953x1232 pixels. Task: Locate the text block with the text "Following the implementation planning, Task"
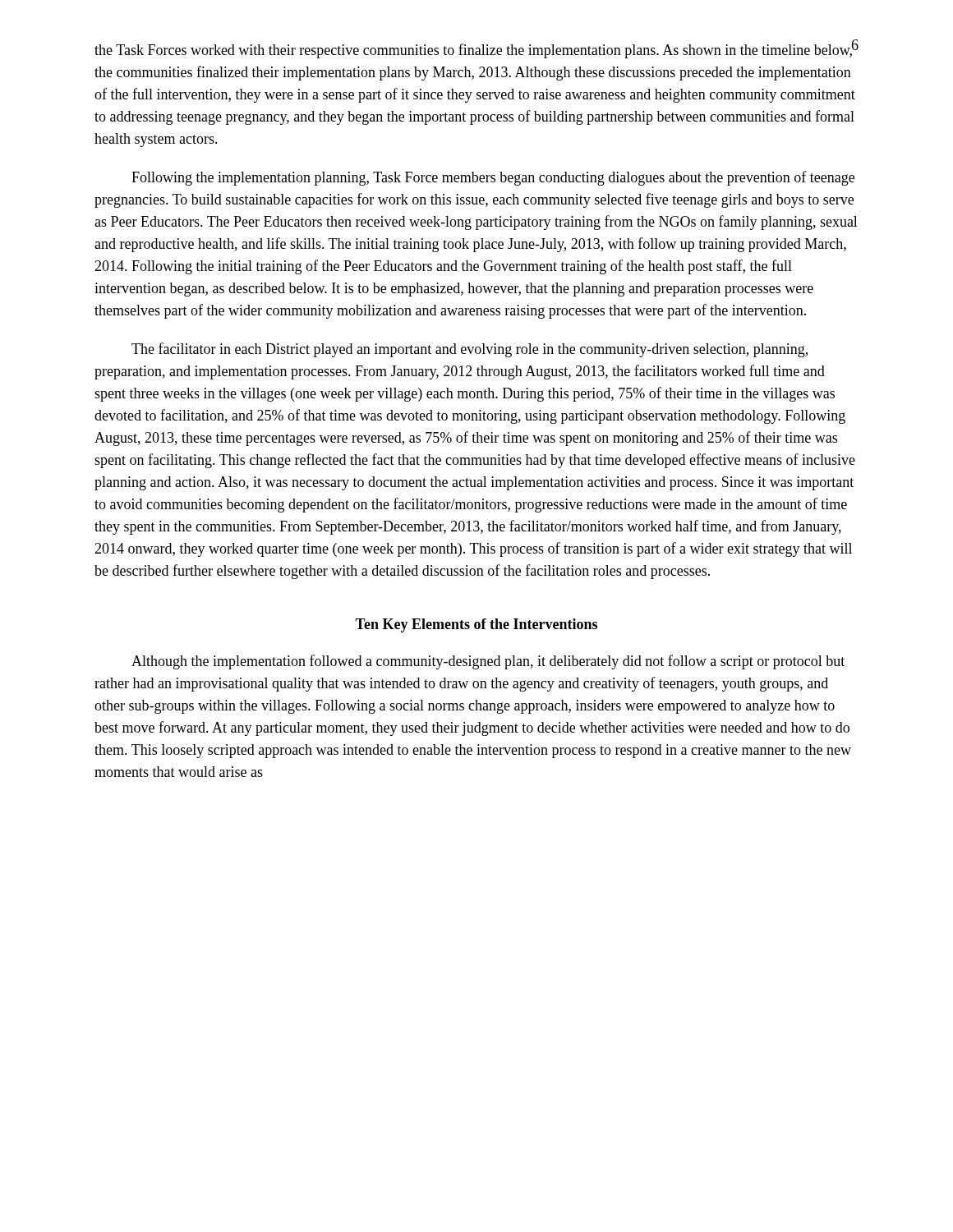pos(476,244)
